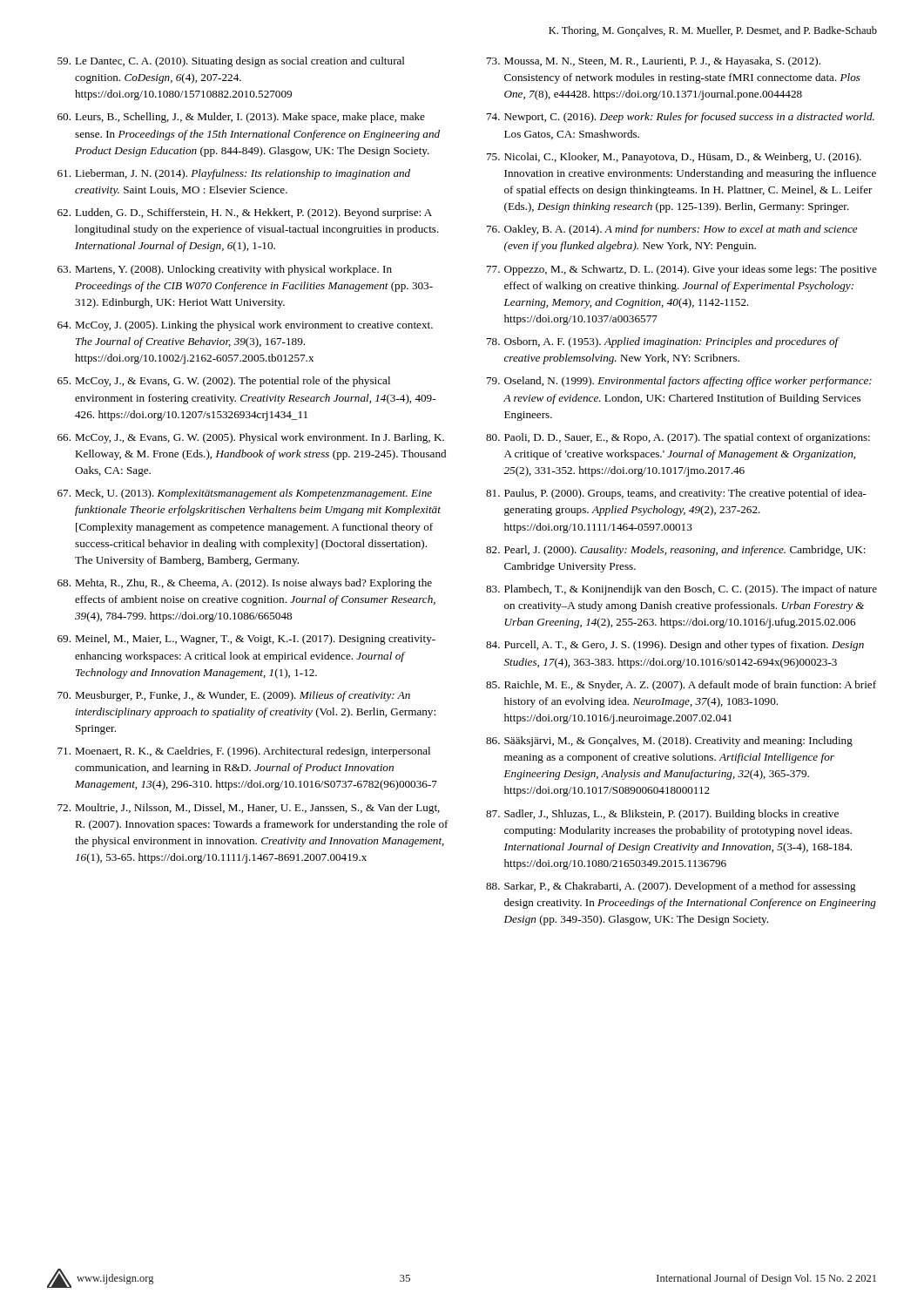Click the passage that begins "84. Purcell, A."
Viewport: 924px width, 1307px height.
click(x=676, y=653)
